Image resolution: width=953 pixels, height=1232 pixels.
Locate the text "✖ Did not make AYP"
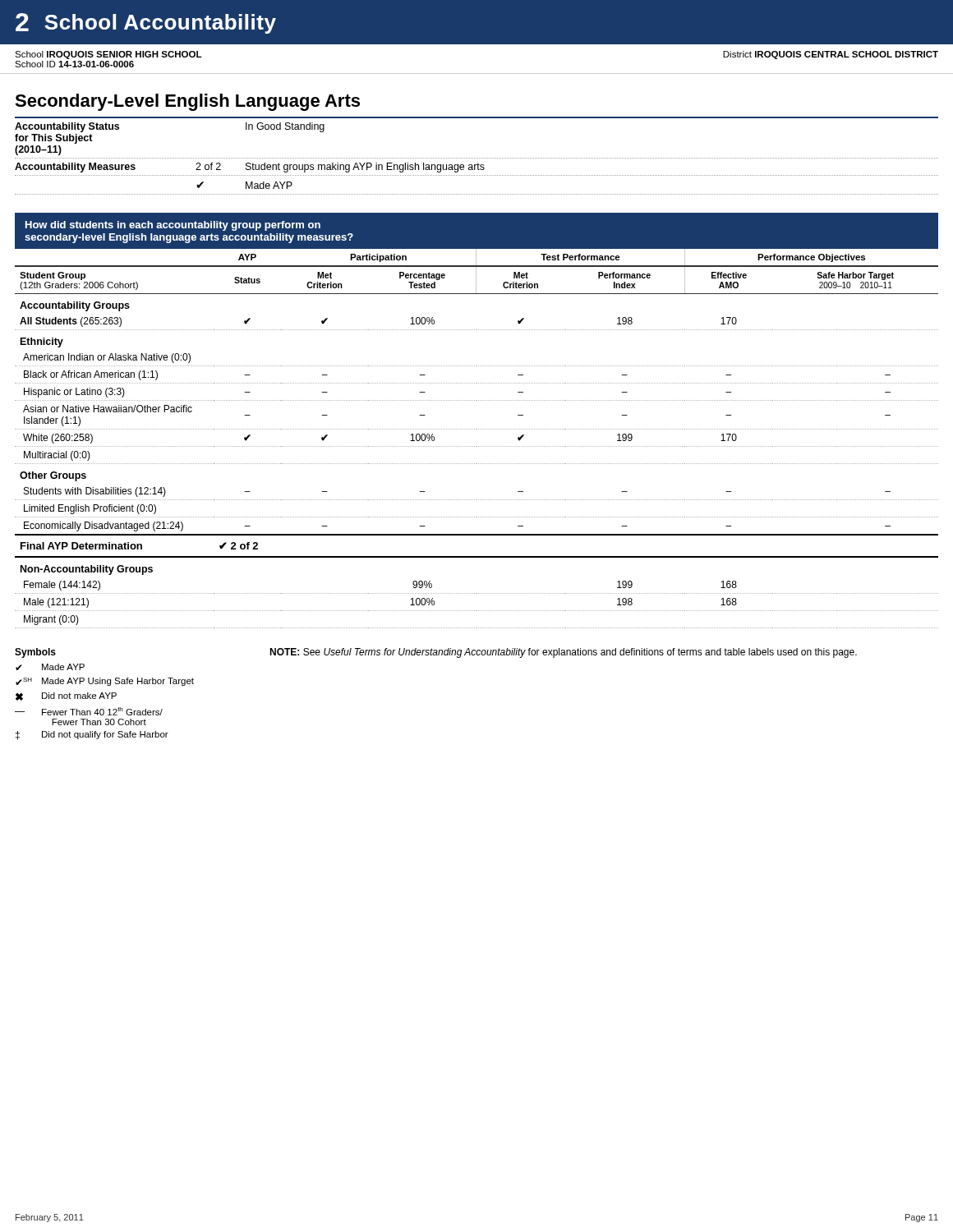(66, 697)
